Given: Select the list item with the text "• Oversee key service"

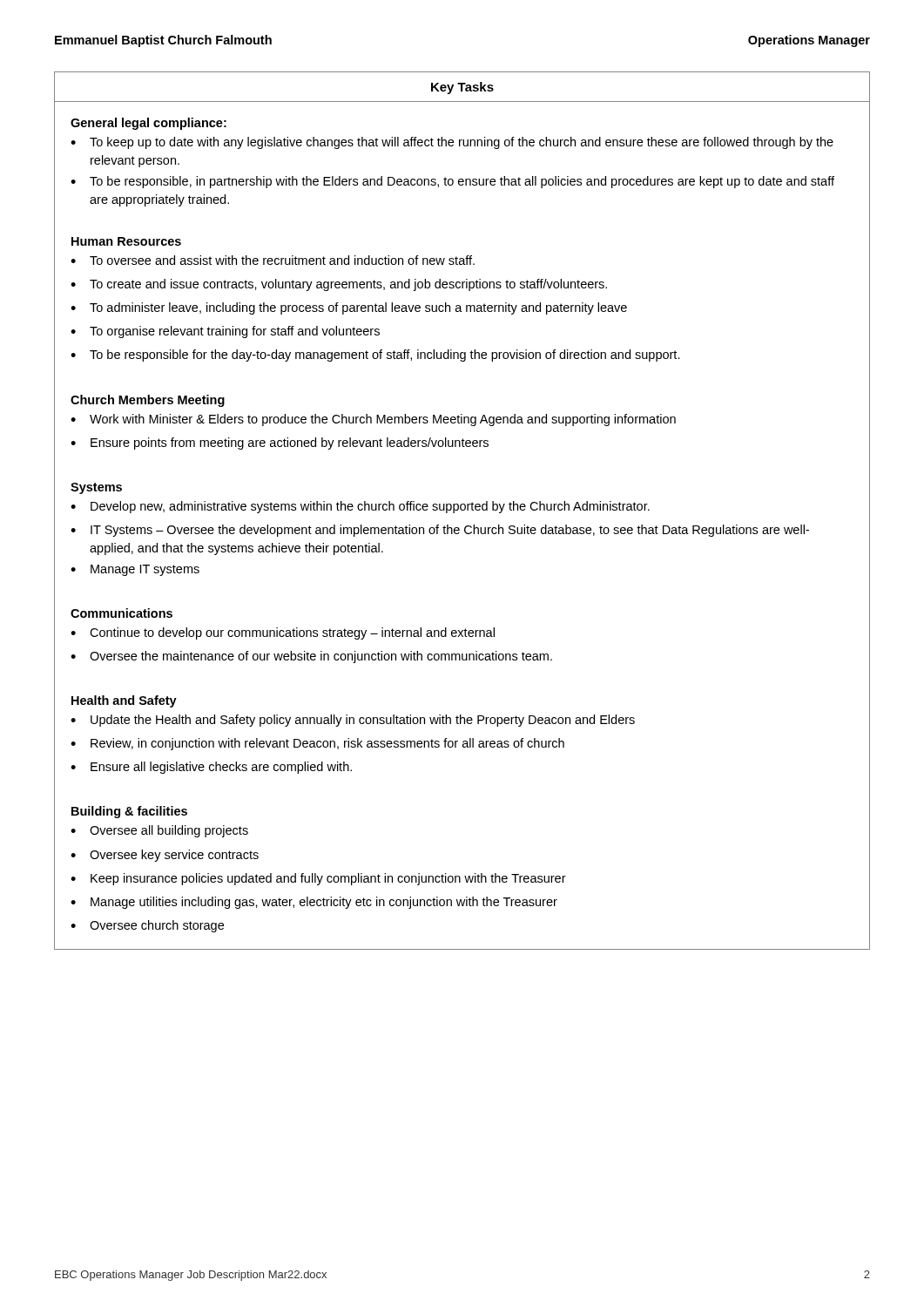Looking at the screenshot, I should 165,856.
